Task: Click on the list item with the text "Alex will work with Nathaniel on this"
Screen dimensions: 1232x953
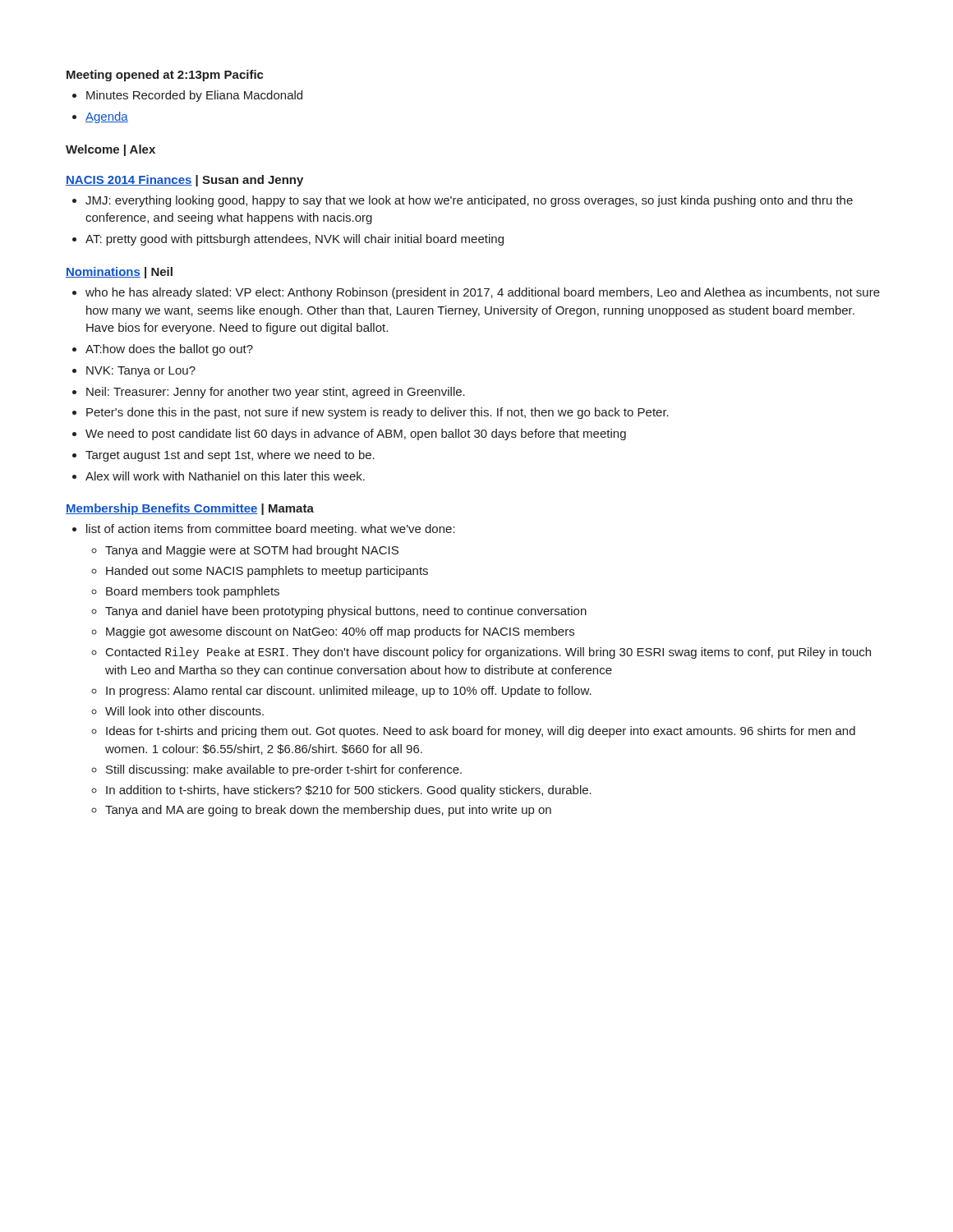Action: coord(226,476)
